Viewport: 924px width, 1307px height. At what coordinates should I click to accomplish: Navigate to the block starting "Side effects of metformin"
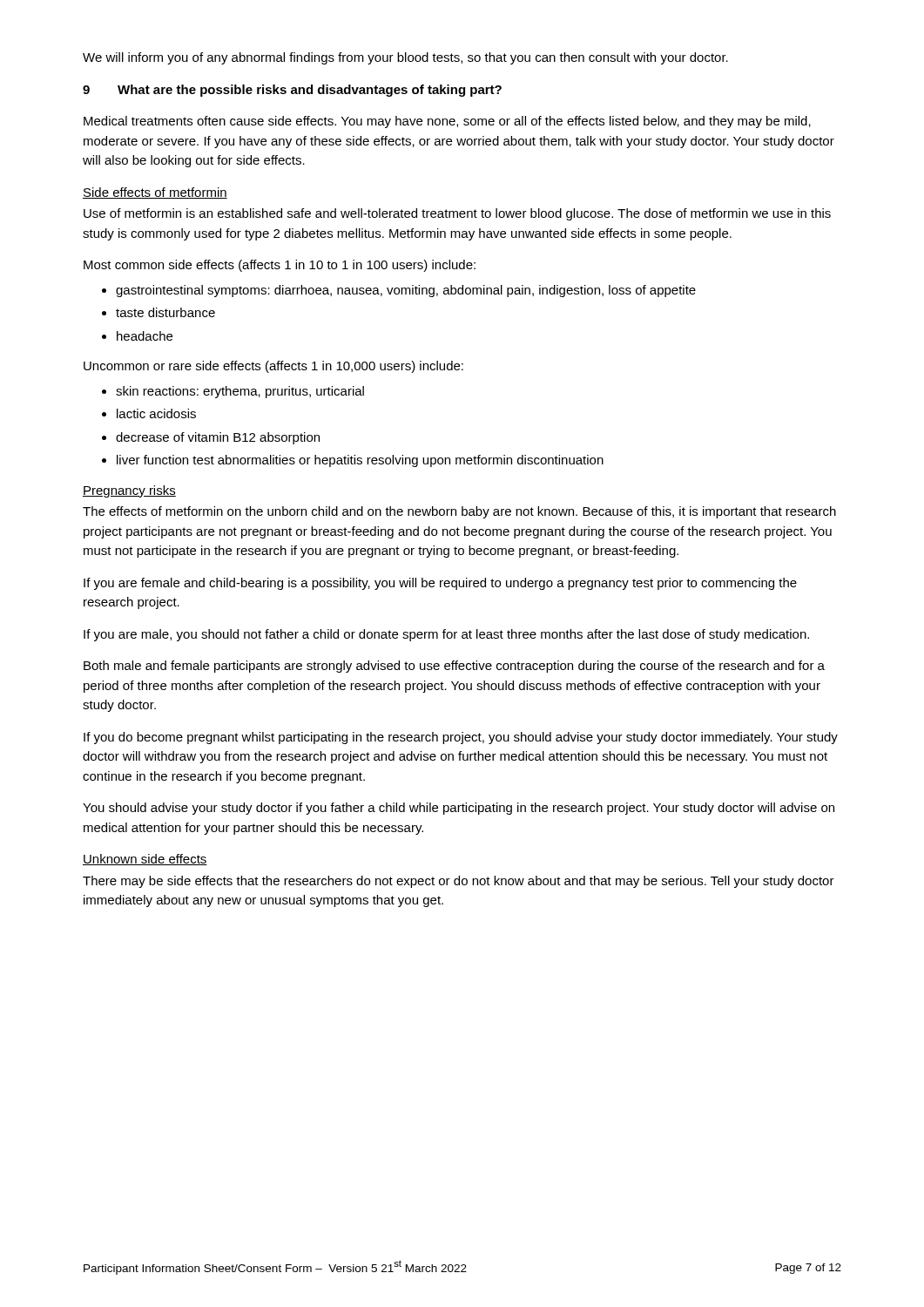(x=155, y=192)
